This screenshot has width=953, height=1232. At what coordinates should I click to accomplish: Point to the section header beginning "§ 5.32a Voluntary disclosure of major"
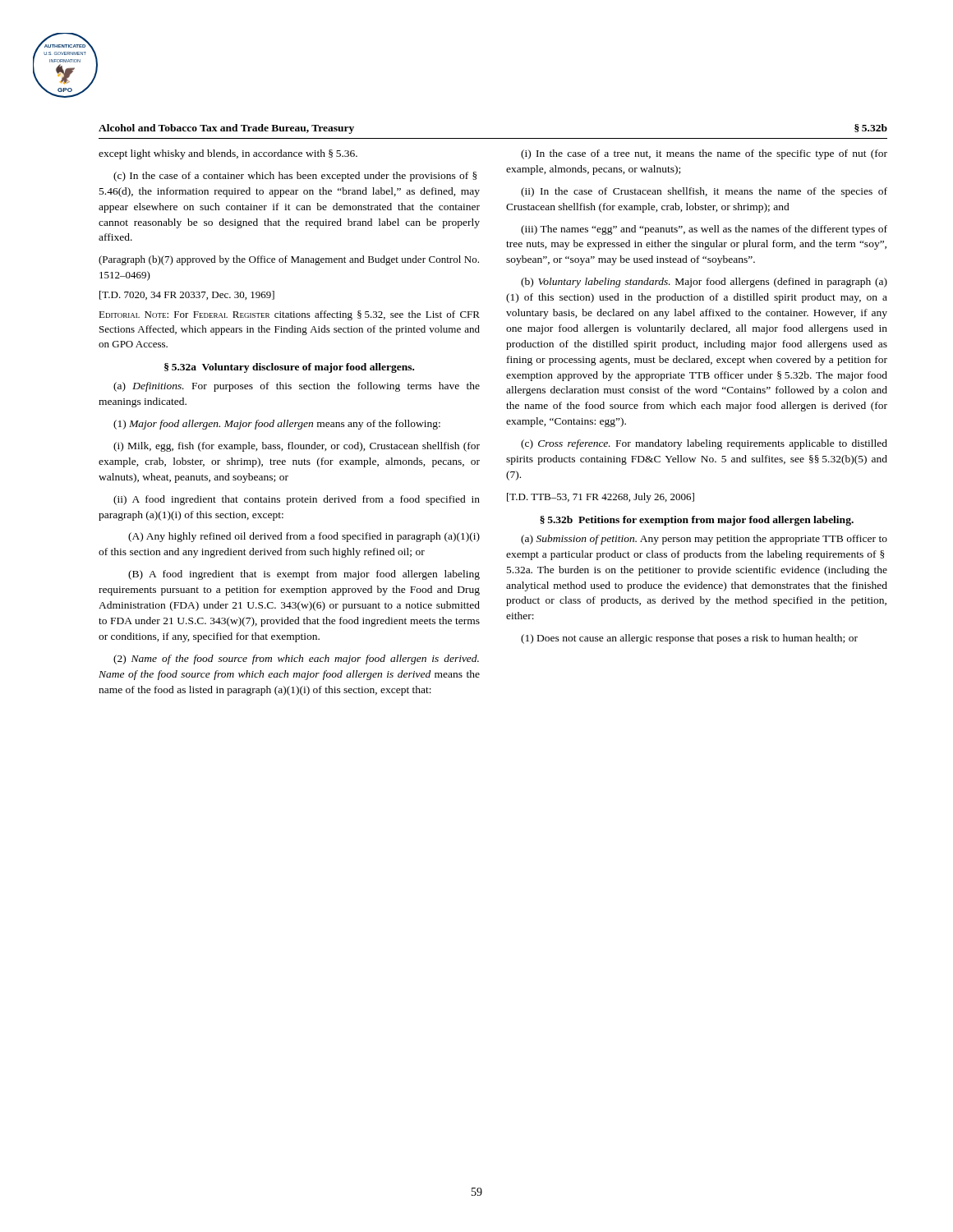[x=289, y=368]
